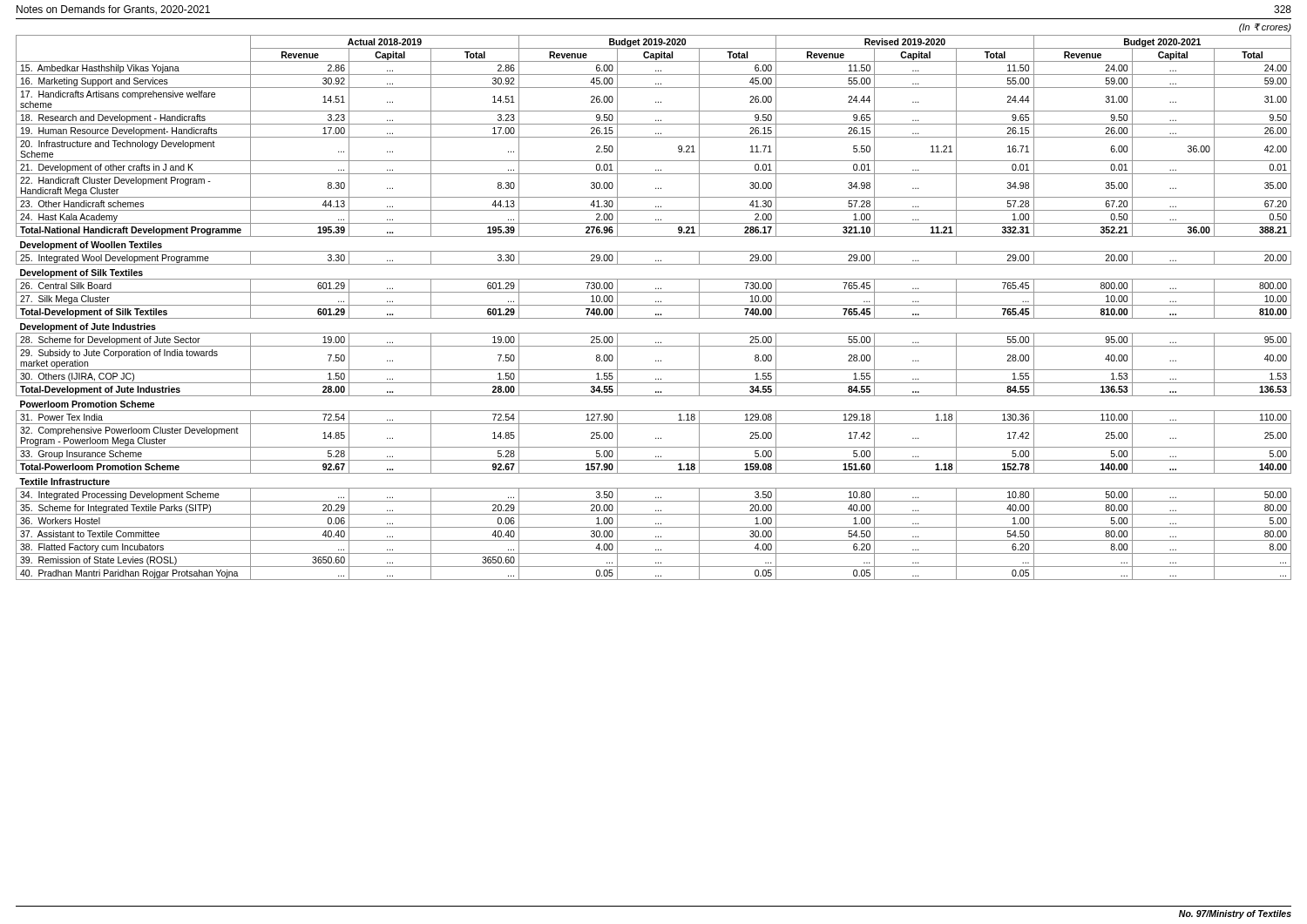
Task: Find the table that mentions "21. Development of other crafts"
Action: (654, 307)
